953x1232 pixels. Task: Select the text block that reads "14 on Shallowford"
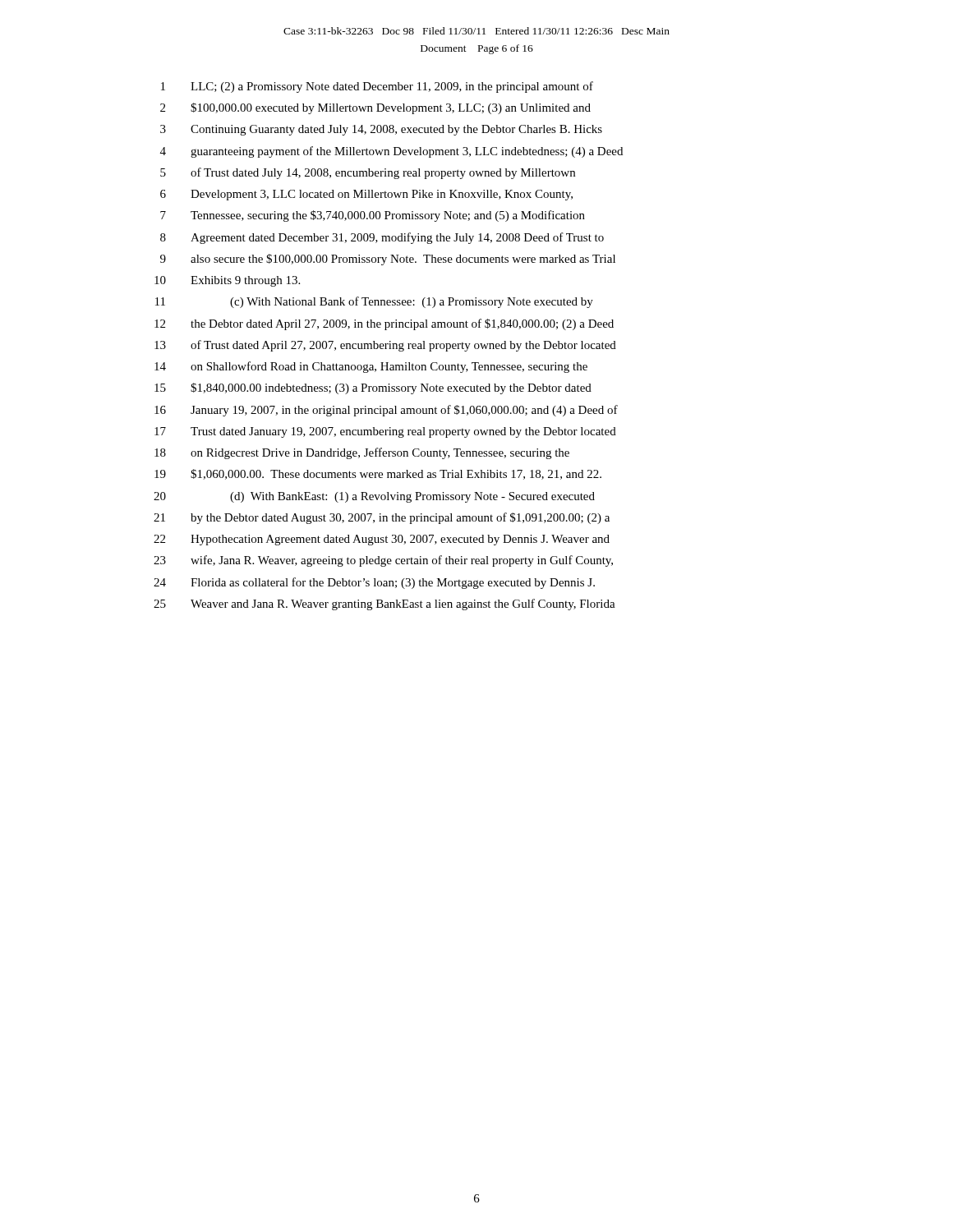tap(476, 366)
